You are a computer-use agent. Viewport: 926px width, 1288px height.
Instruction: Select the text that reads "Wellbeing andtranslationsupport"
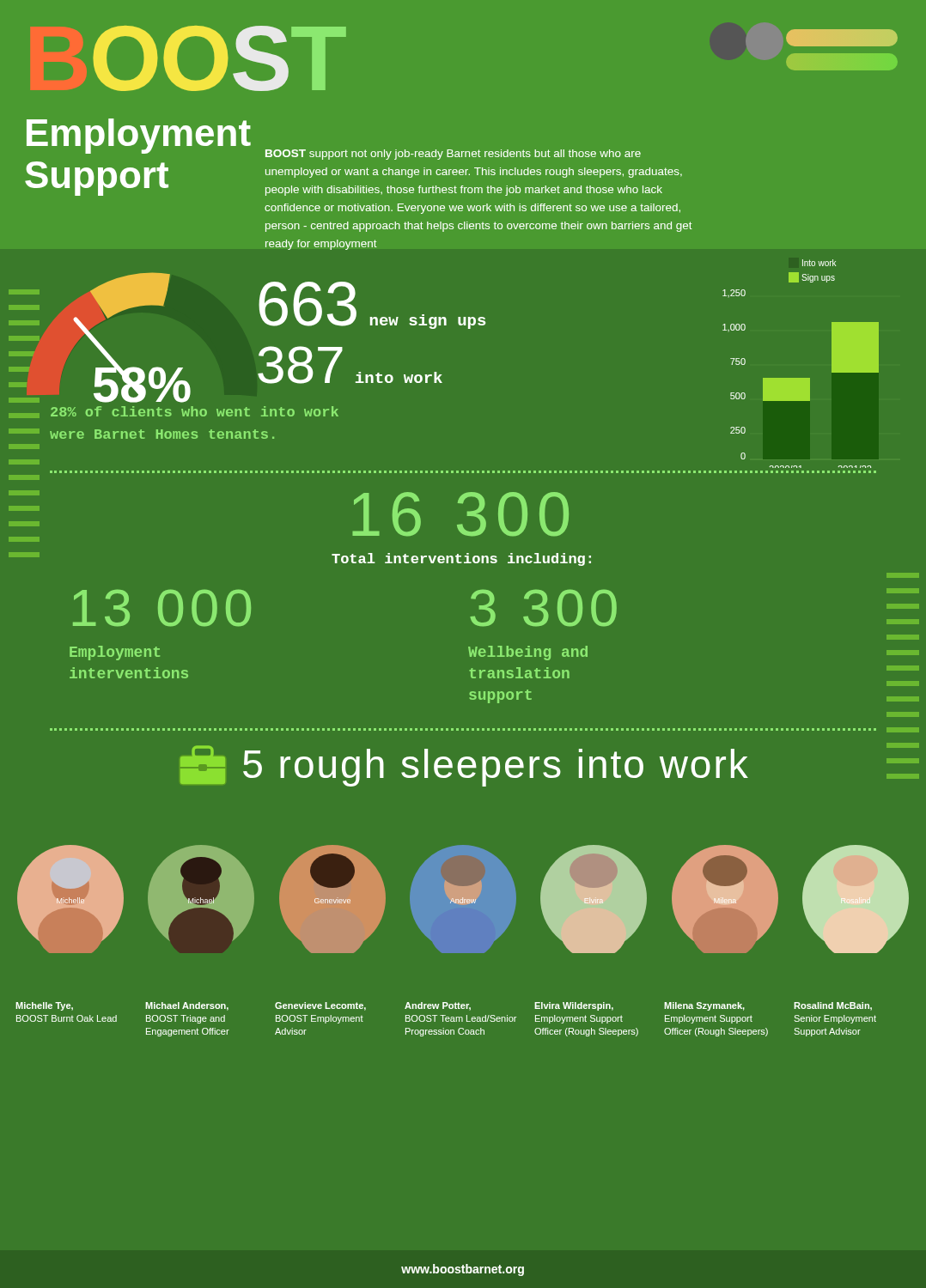coord(528,674)
